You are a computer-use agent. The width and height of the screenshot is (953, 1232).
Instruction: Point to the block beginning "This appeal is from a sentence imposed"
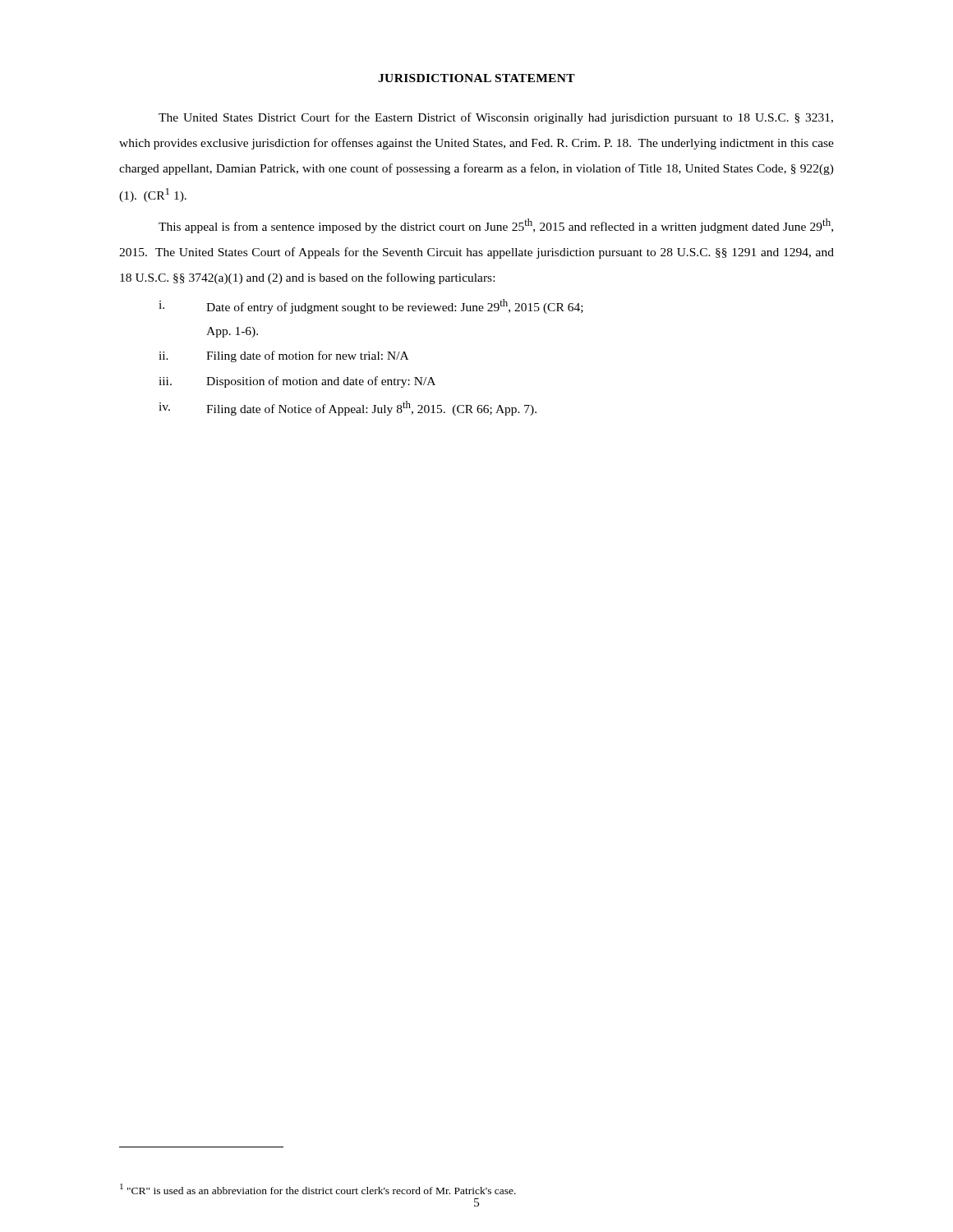[x=476, y=250]
